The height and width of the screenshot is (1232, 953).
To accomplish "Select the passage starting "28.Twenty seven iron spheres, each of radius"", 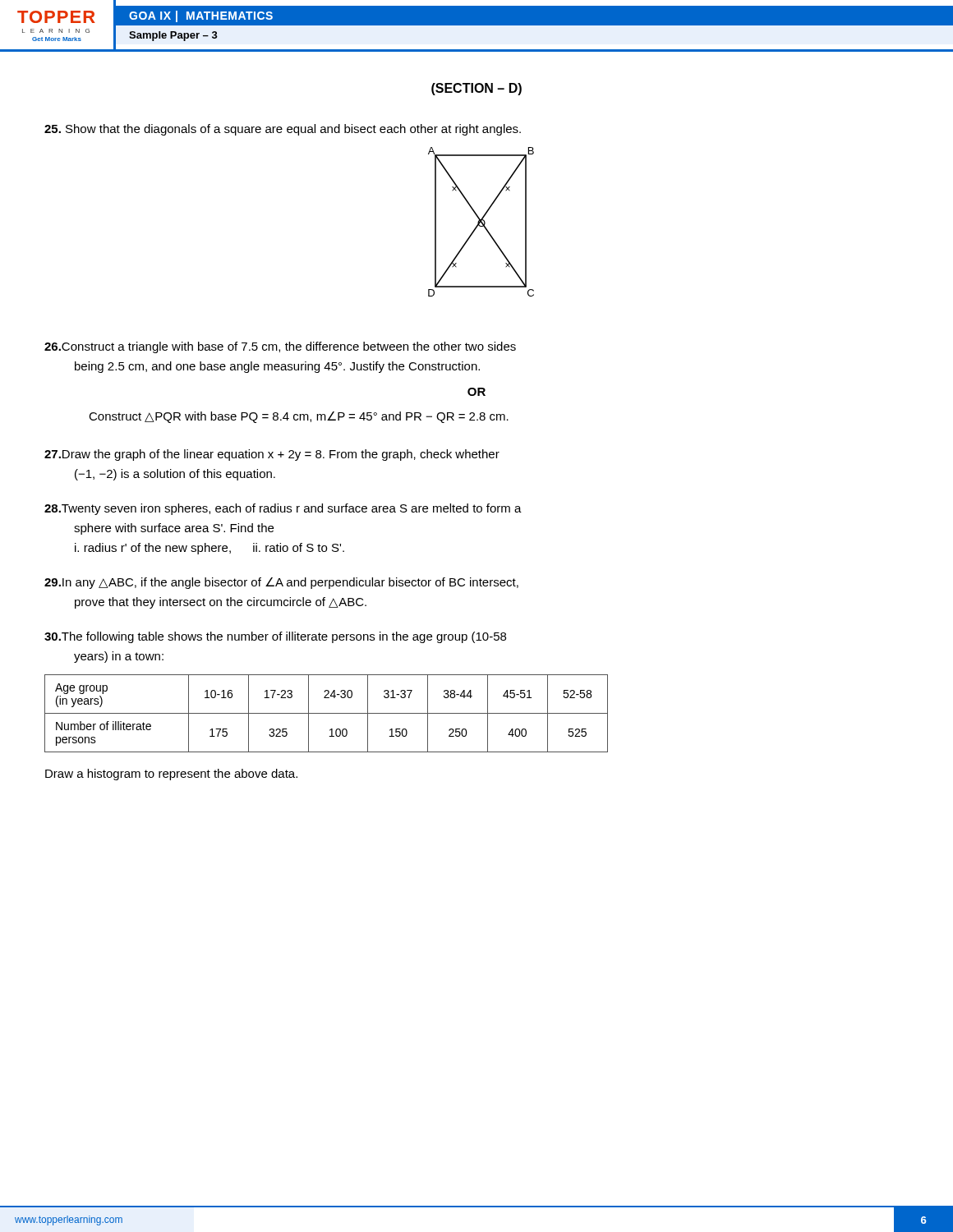I will point(283,509).
